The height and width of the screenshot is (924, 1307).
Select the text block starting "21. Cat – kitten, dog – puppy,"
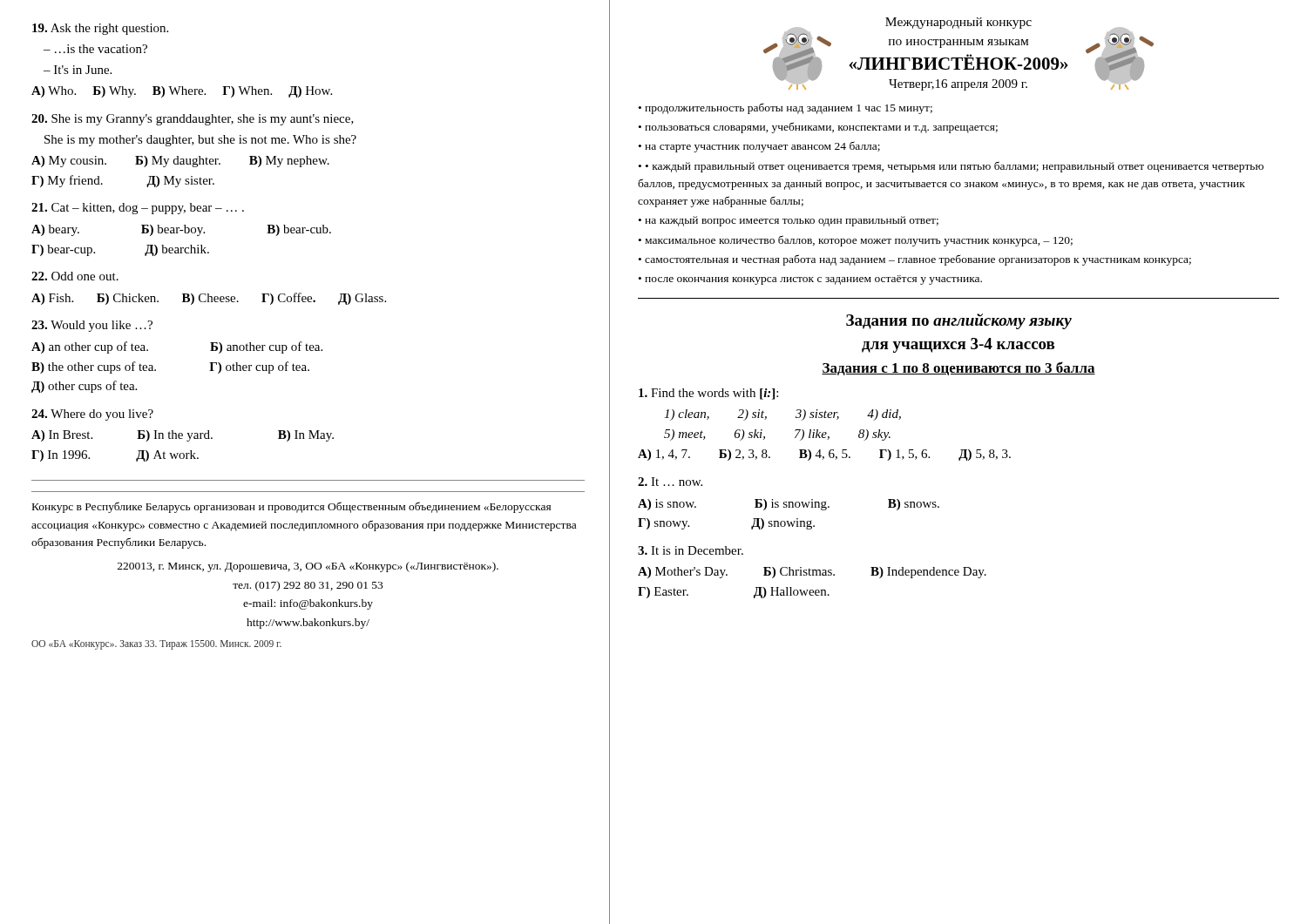(x=308, y=229)
